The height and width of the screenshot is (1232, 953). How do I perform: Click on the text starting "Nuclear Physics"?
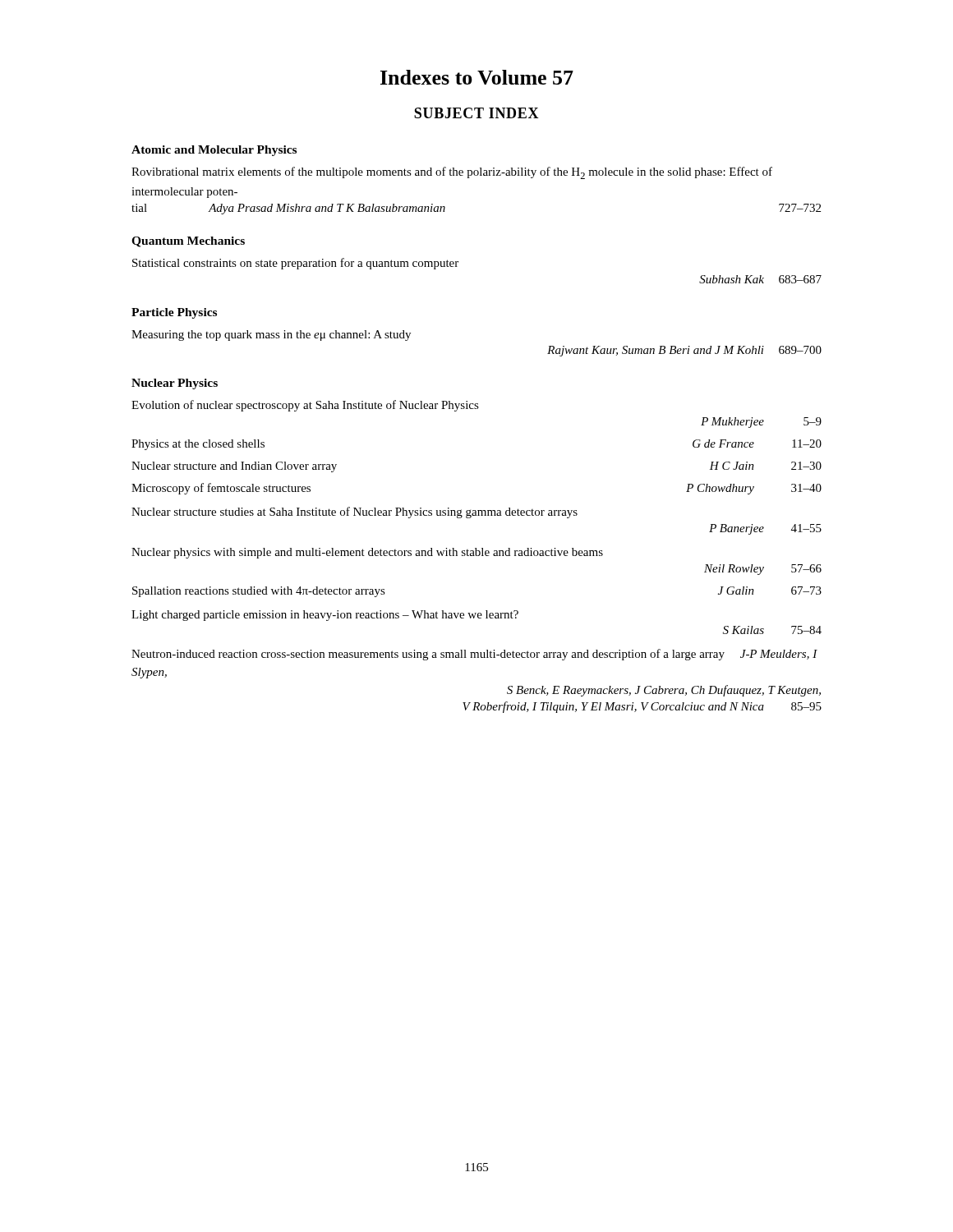pyautogui.click(x=175, y=383)
